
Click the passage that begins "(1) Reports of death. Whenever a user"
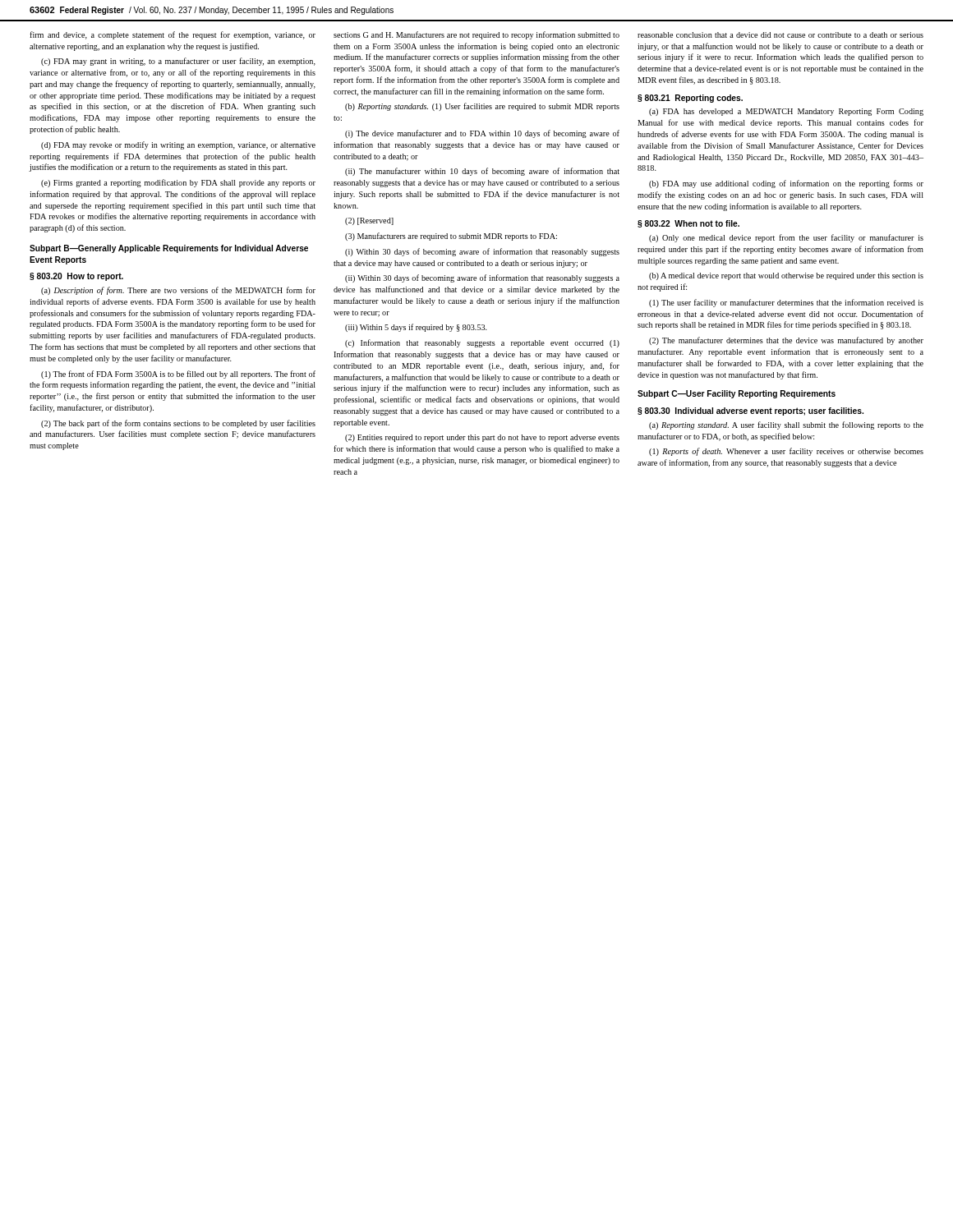coord(781,458)
